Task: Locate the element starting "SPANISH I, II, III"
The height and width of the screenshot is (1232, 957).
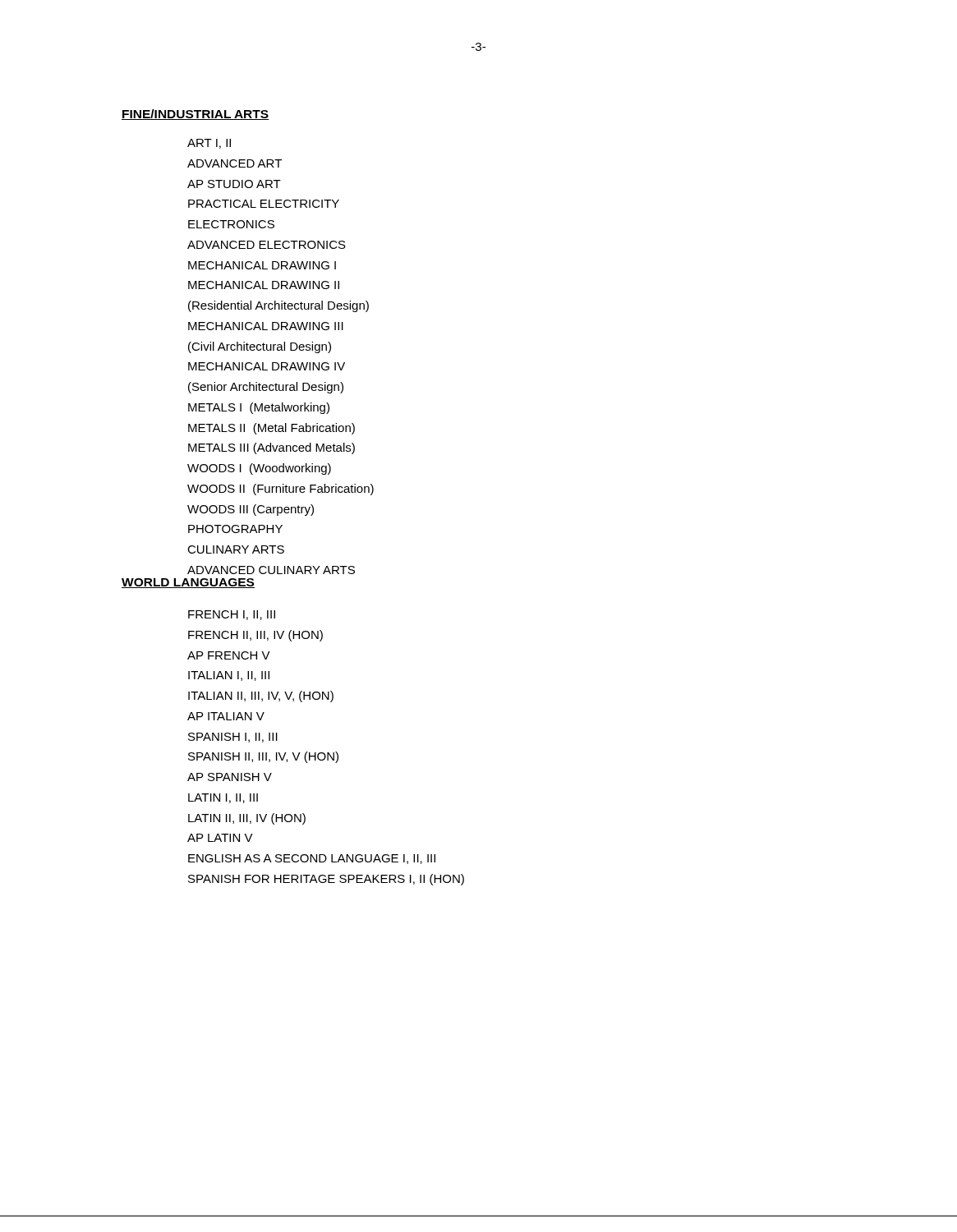Action: tap(233, 736)
